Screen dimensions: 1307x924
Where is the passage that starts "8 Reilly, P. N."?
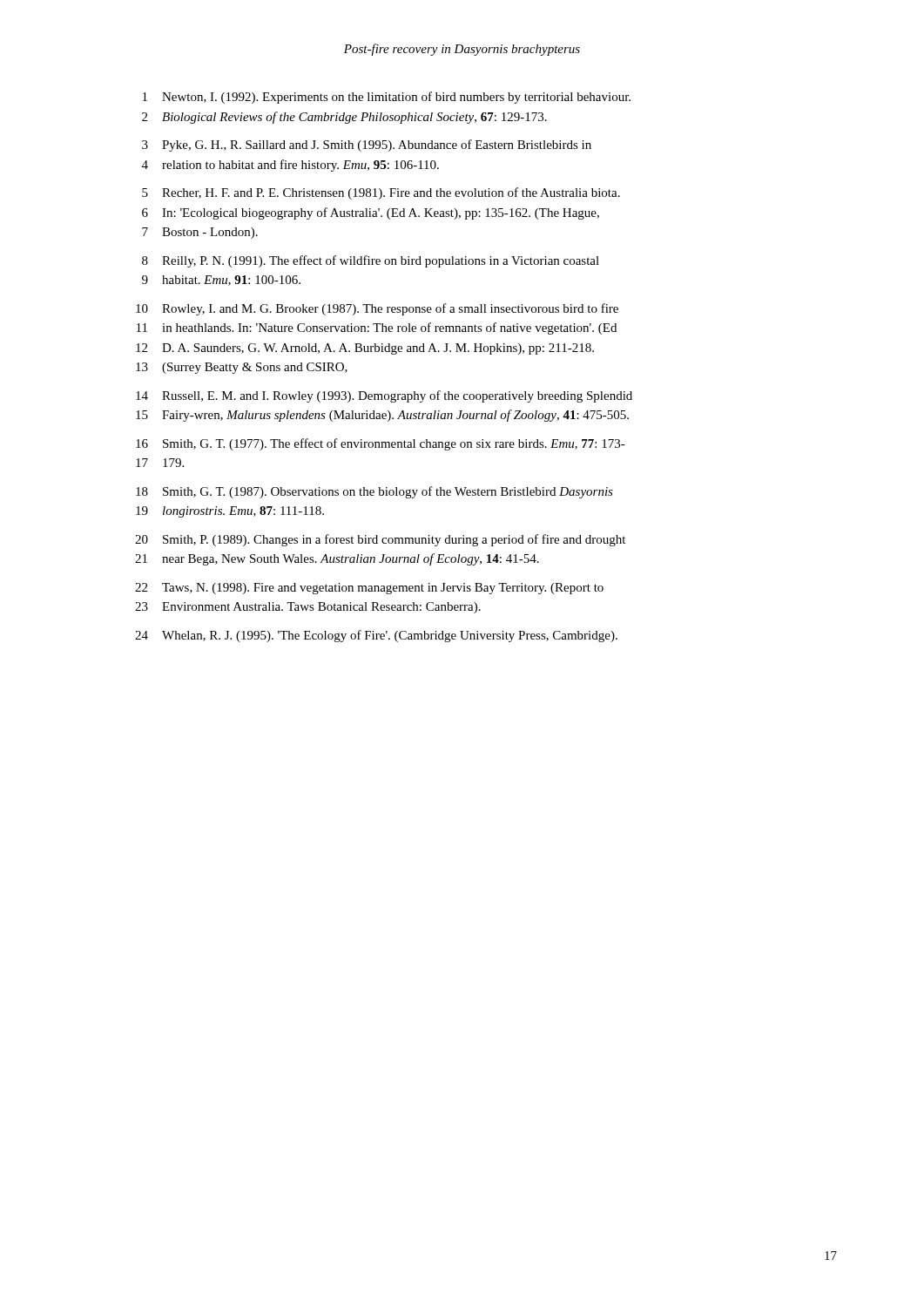(475, 260)
